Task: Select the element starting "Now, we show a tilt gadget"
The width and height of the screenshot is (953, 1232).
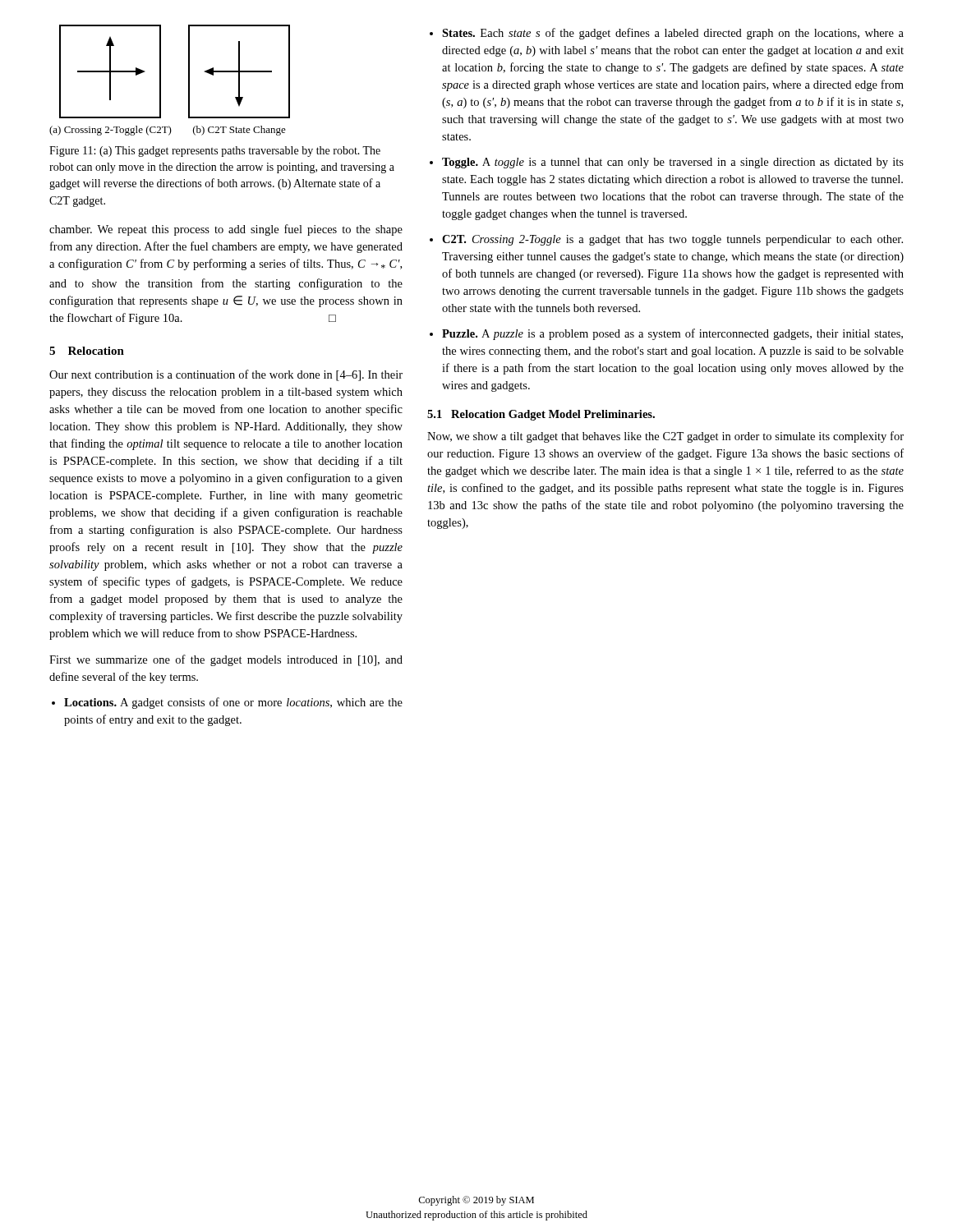Action: click(x=665, y=480)
